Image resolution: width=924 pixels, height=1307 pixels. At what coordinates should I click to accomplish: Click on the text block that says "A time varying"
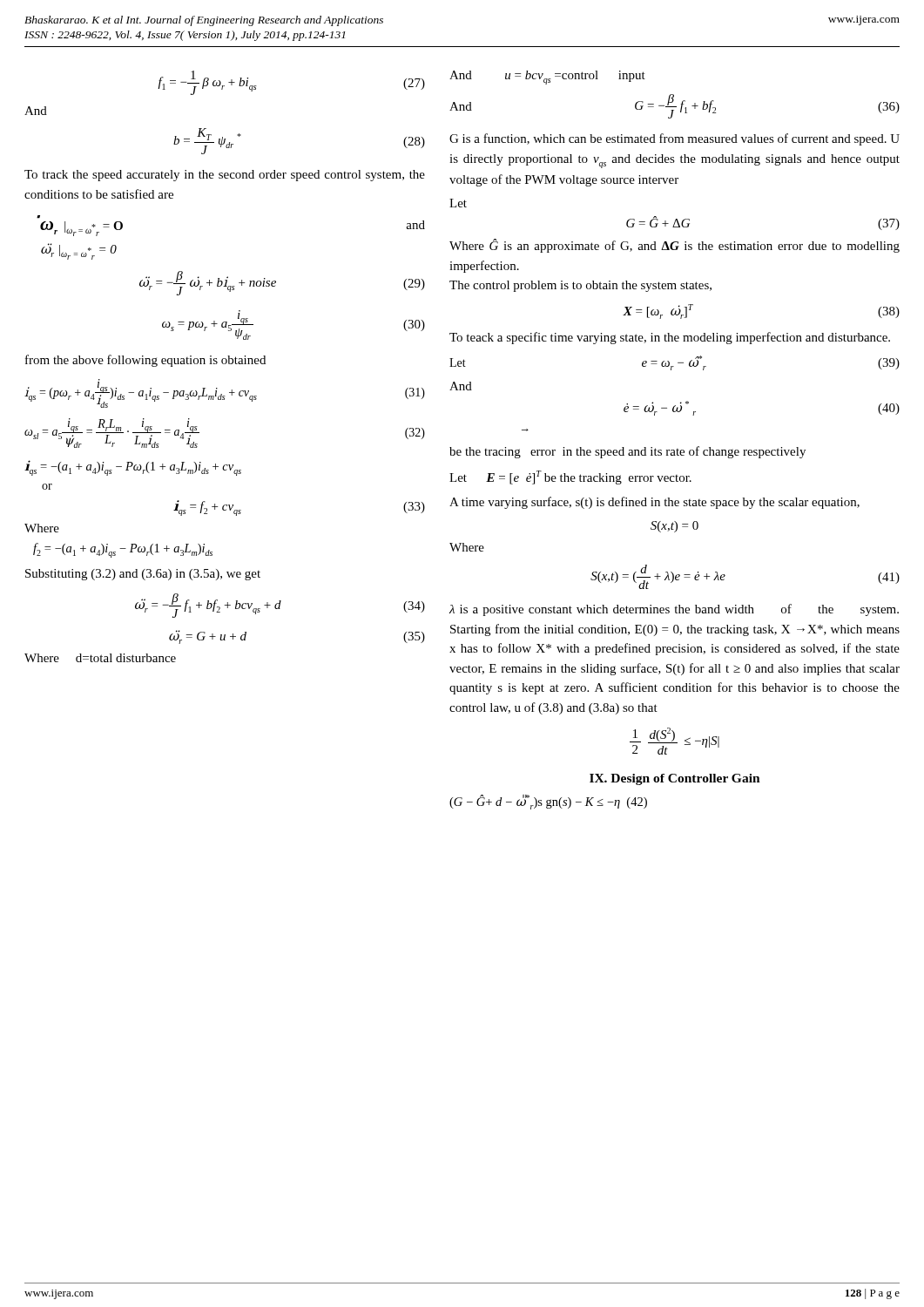(x=655, y=501)
